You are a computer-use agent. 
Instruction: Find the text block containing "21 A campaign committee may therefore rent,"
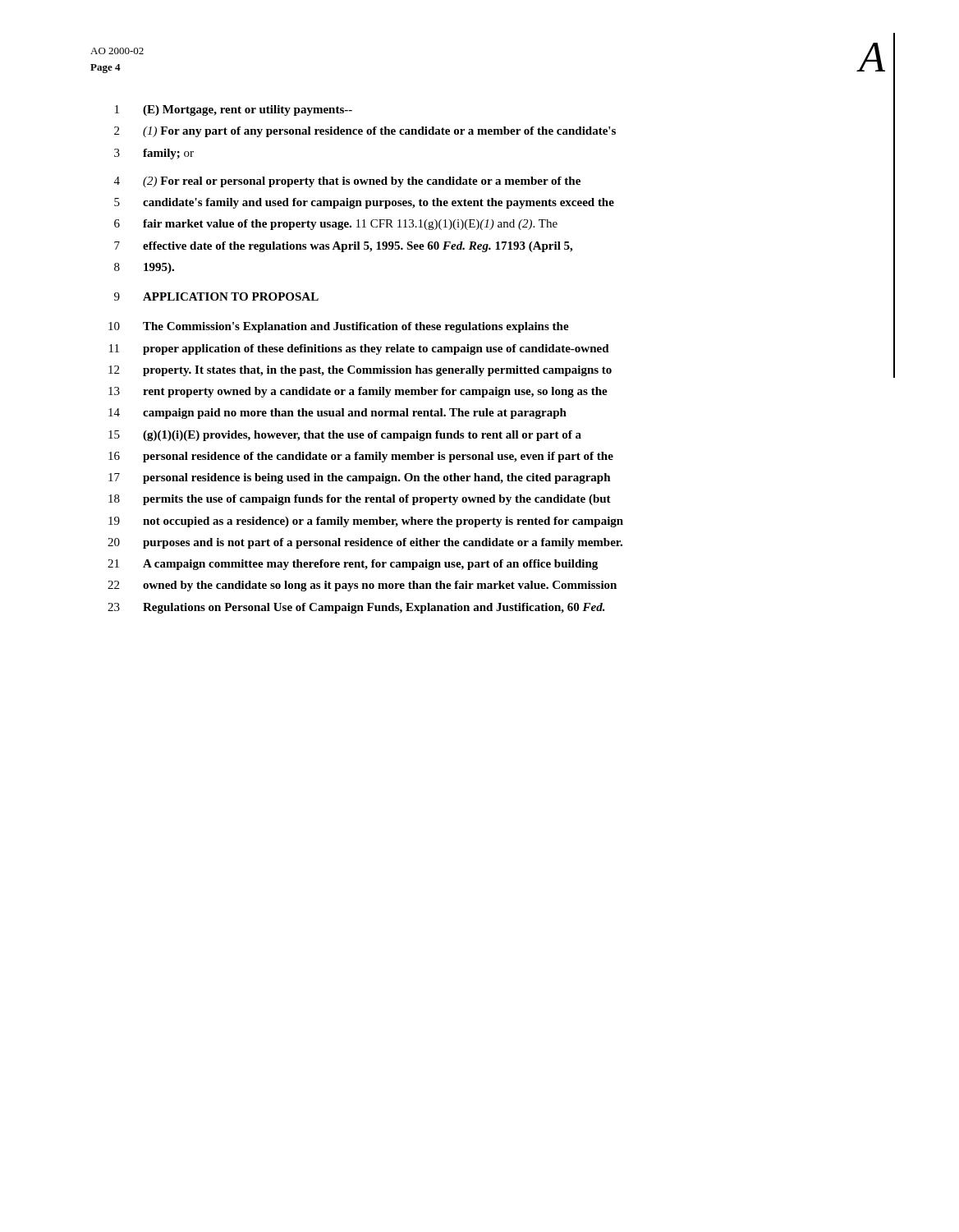click(x=484, y=564)
